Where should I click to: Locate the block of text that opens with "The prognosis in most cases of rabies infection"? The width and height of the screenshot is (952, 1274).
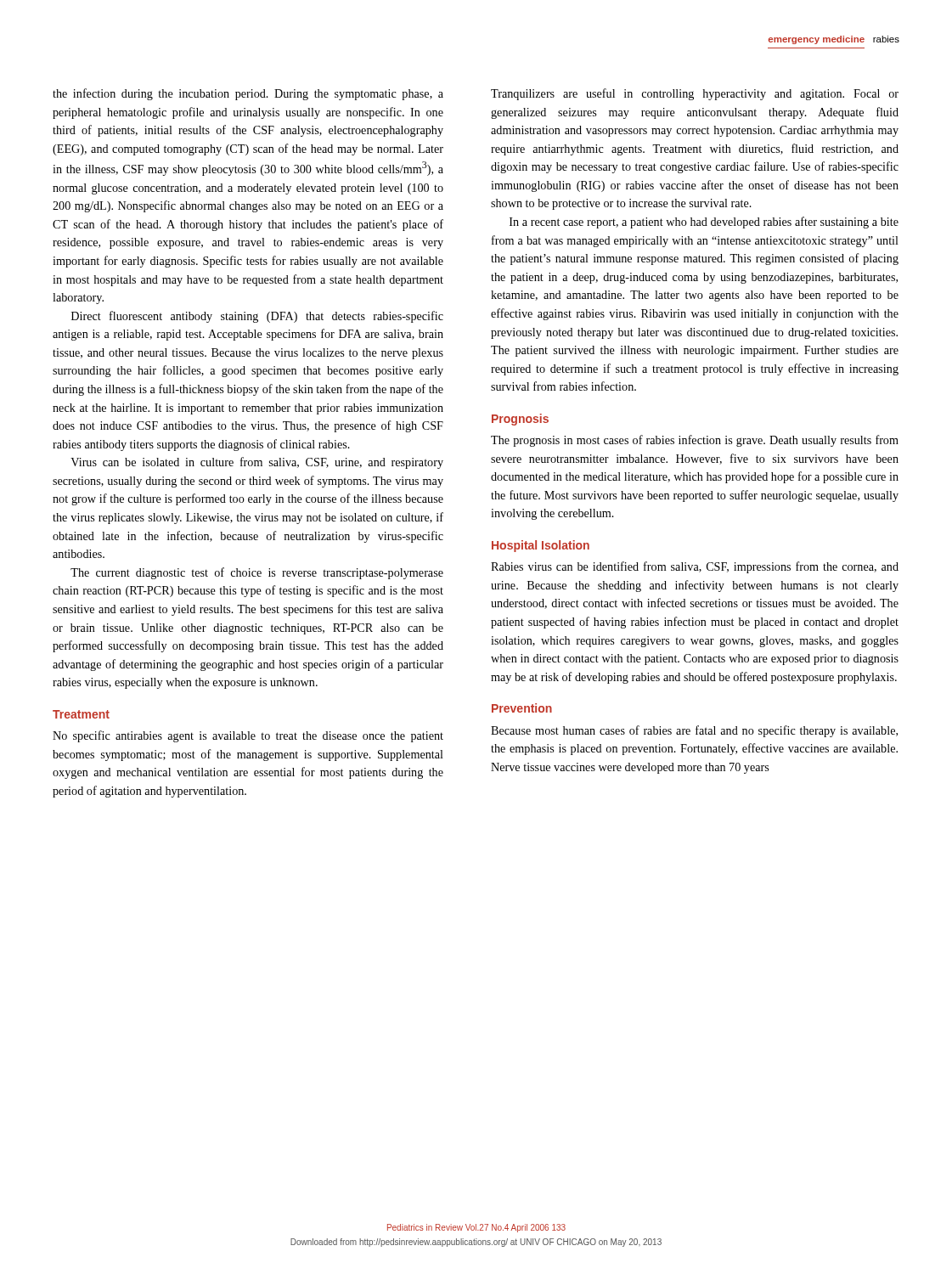[695, 477]
